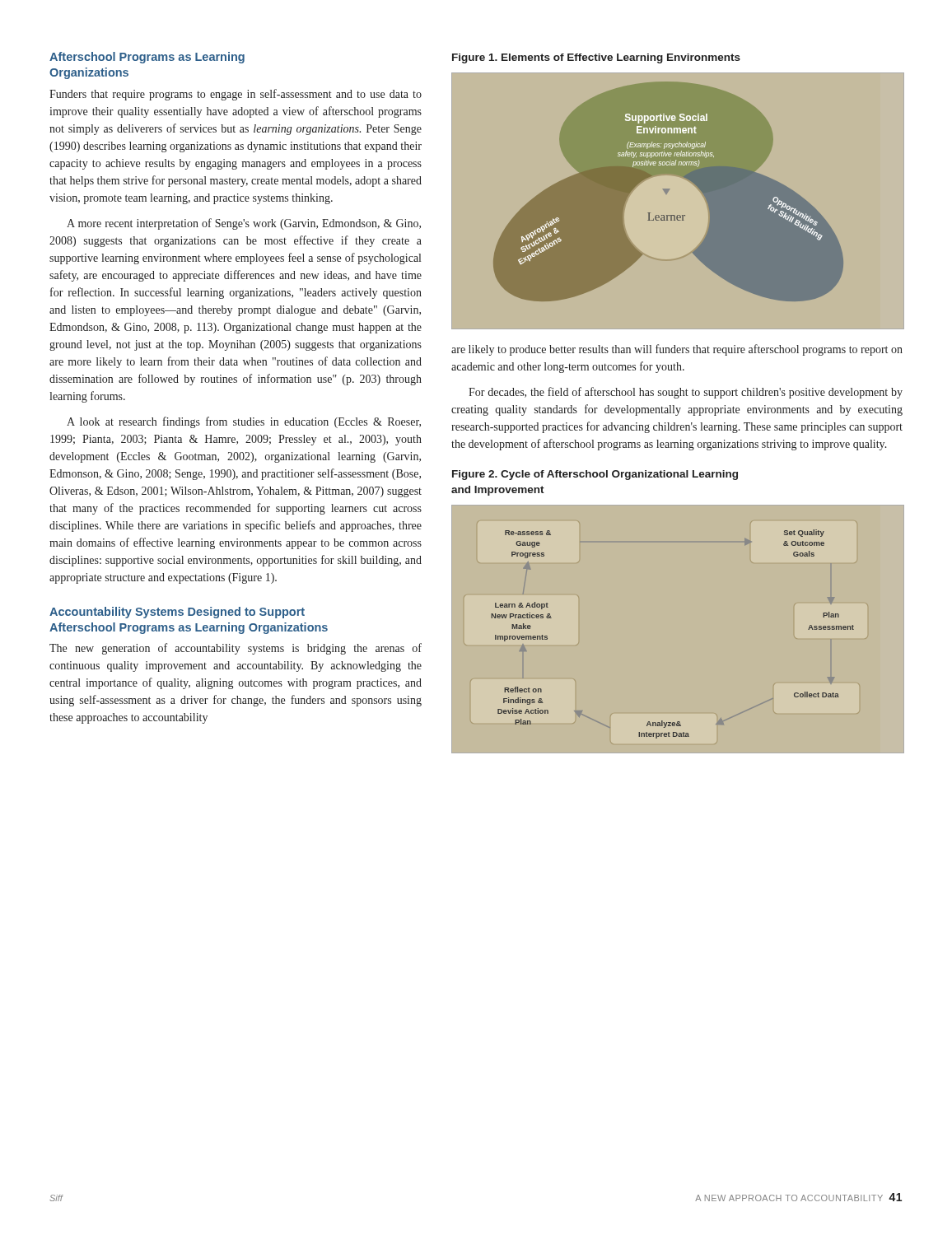
Task: Point to the section header beginning "Afterschool Programs as"
Action: click(147, 65)
